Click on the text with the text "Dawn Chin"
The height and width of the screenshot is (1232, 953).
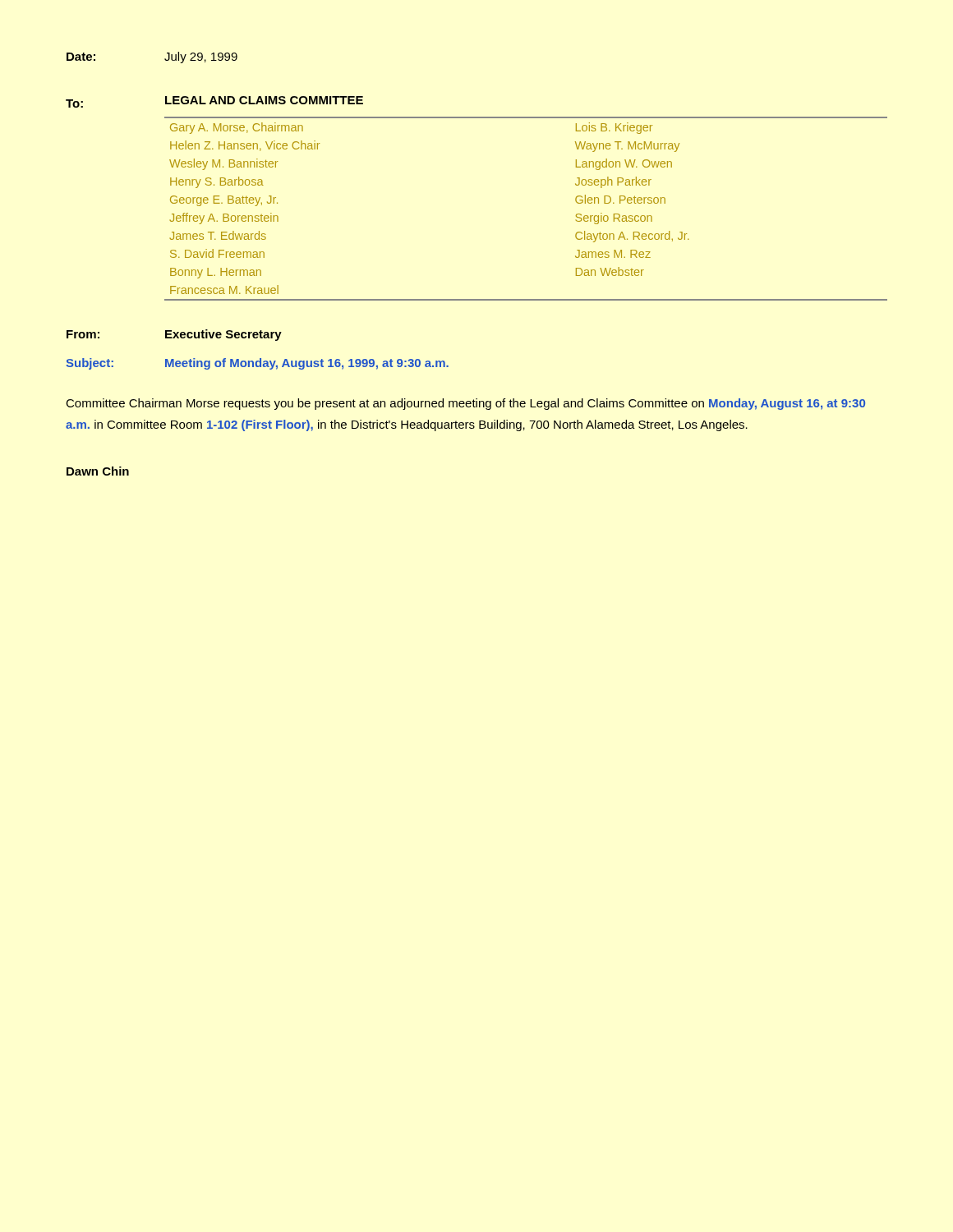(x=98, y=471)
